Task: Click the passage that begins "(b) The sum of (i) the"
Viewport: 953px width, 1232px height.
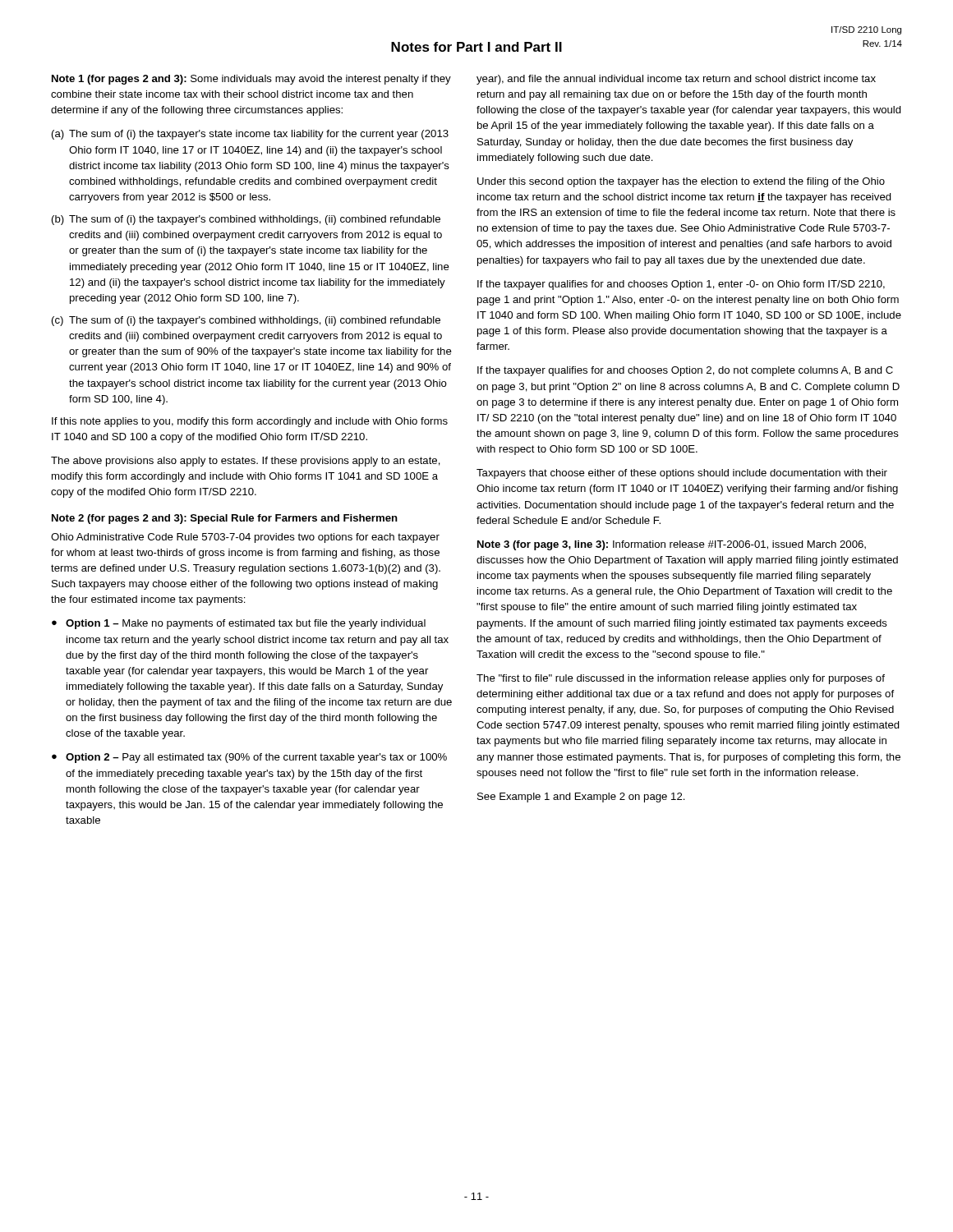Action: [x=252, y=258]
